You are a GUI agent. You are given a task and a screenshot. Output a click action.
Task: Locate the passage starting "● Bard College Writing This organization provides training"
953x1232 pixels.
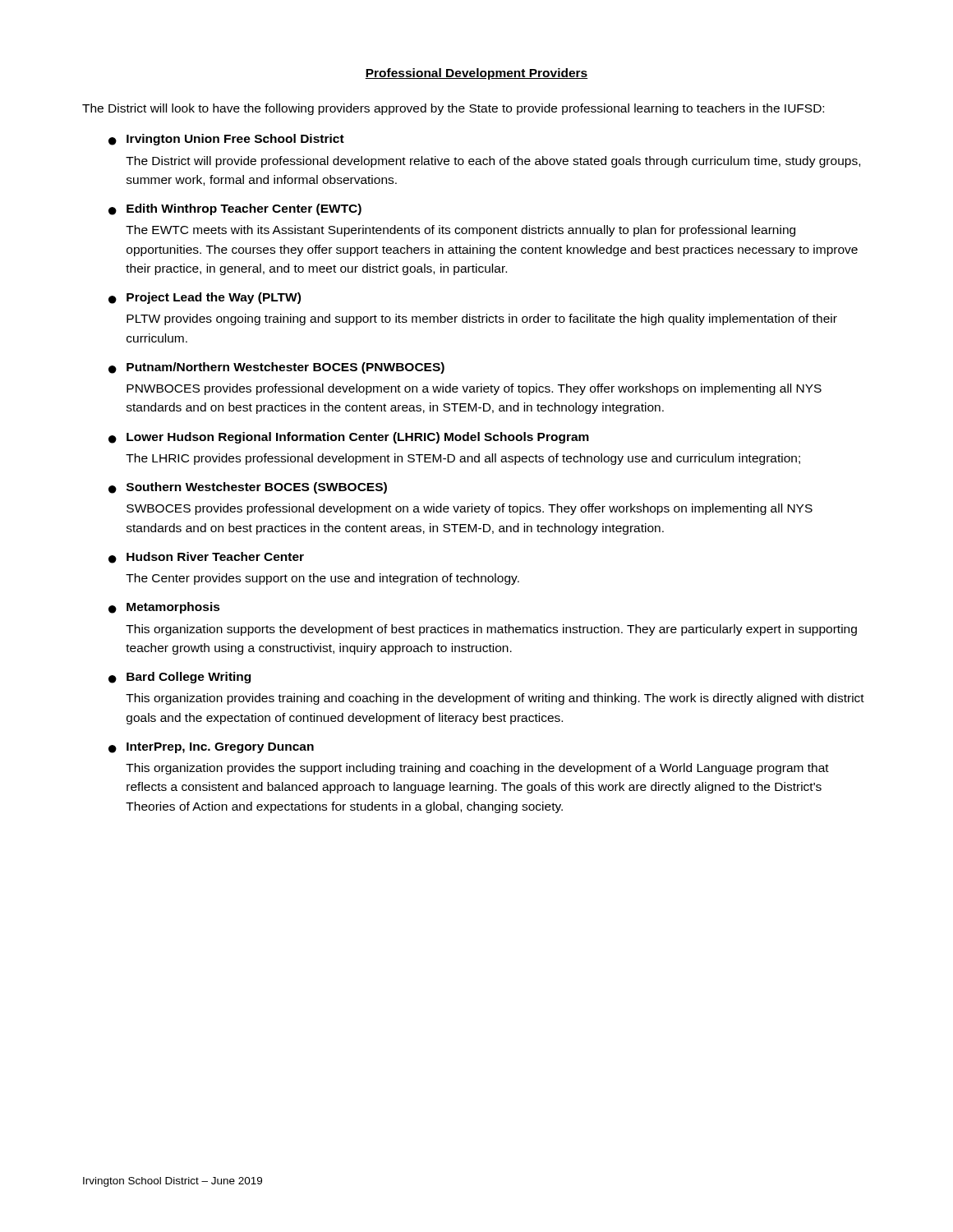pyautogui.click(x=489, y=697)
